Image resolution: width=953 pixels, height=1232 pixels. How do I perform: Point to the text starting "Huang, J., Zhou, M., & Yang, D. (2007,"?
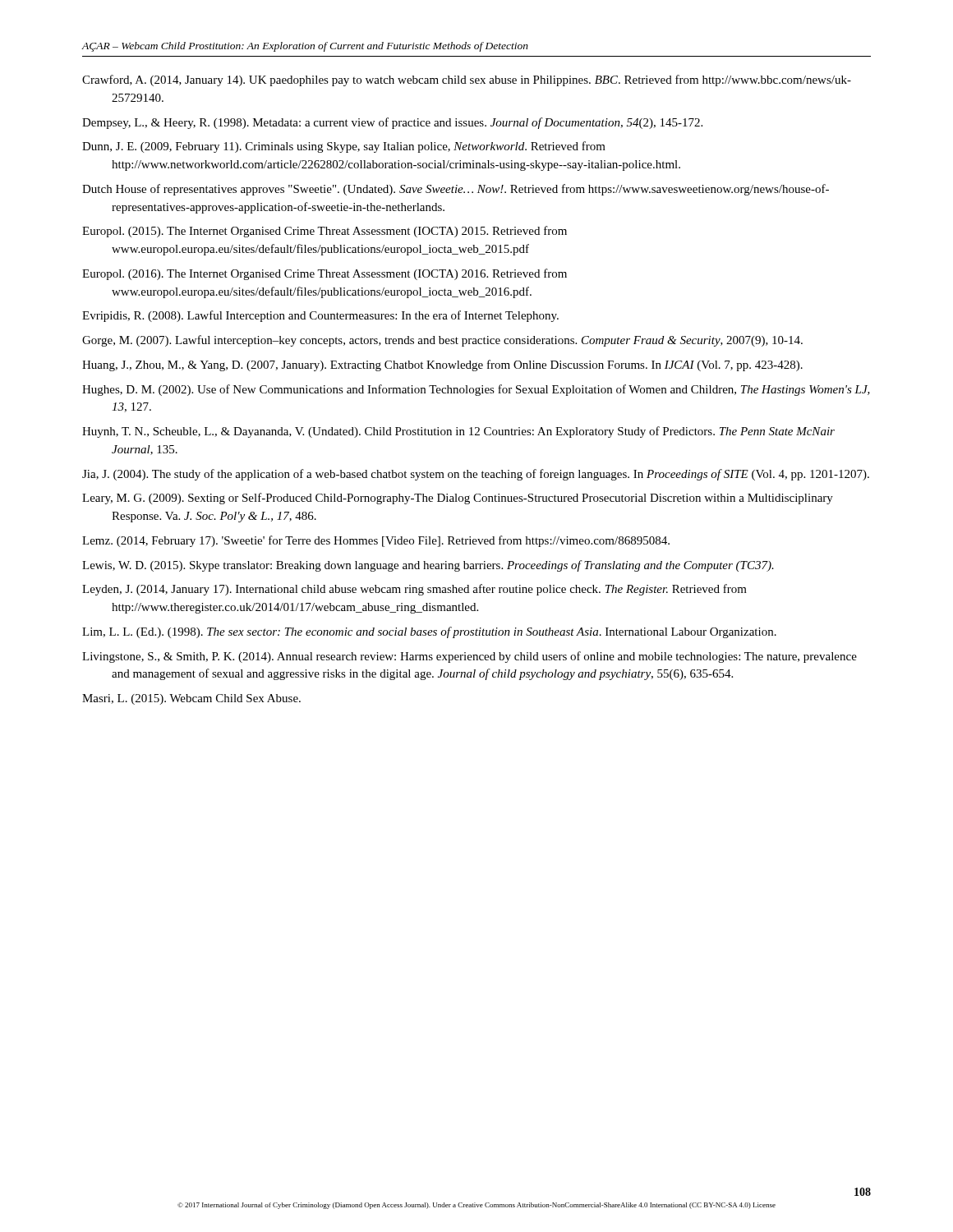[443, 364]
